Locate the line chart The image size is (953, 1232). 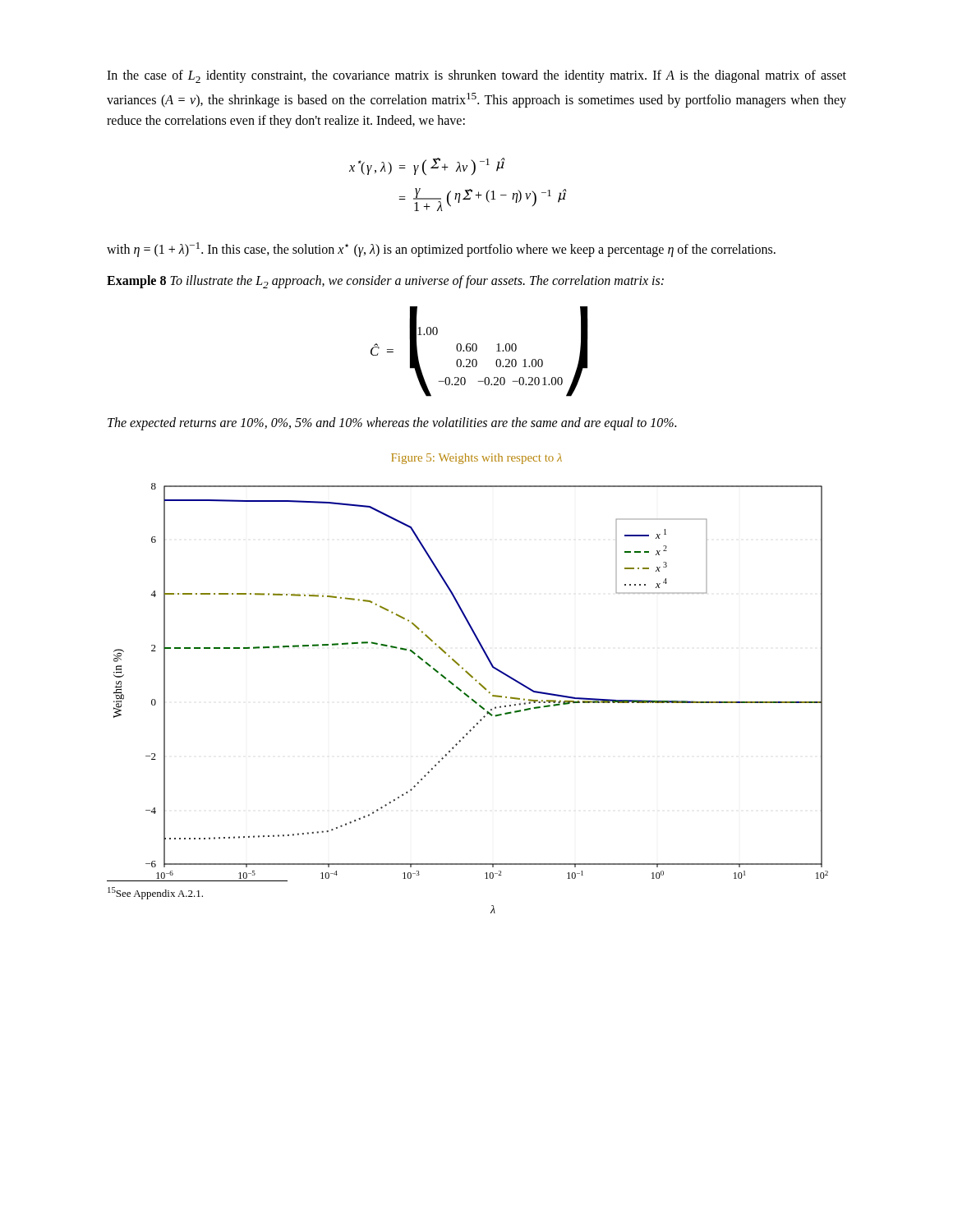[476, 701]
